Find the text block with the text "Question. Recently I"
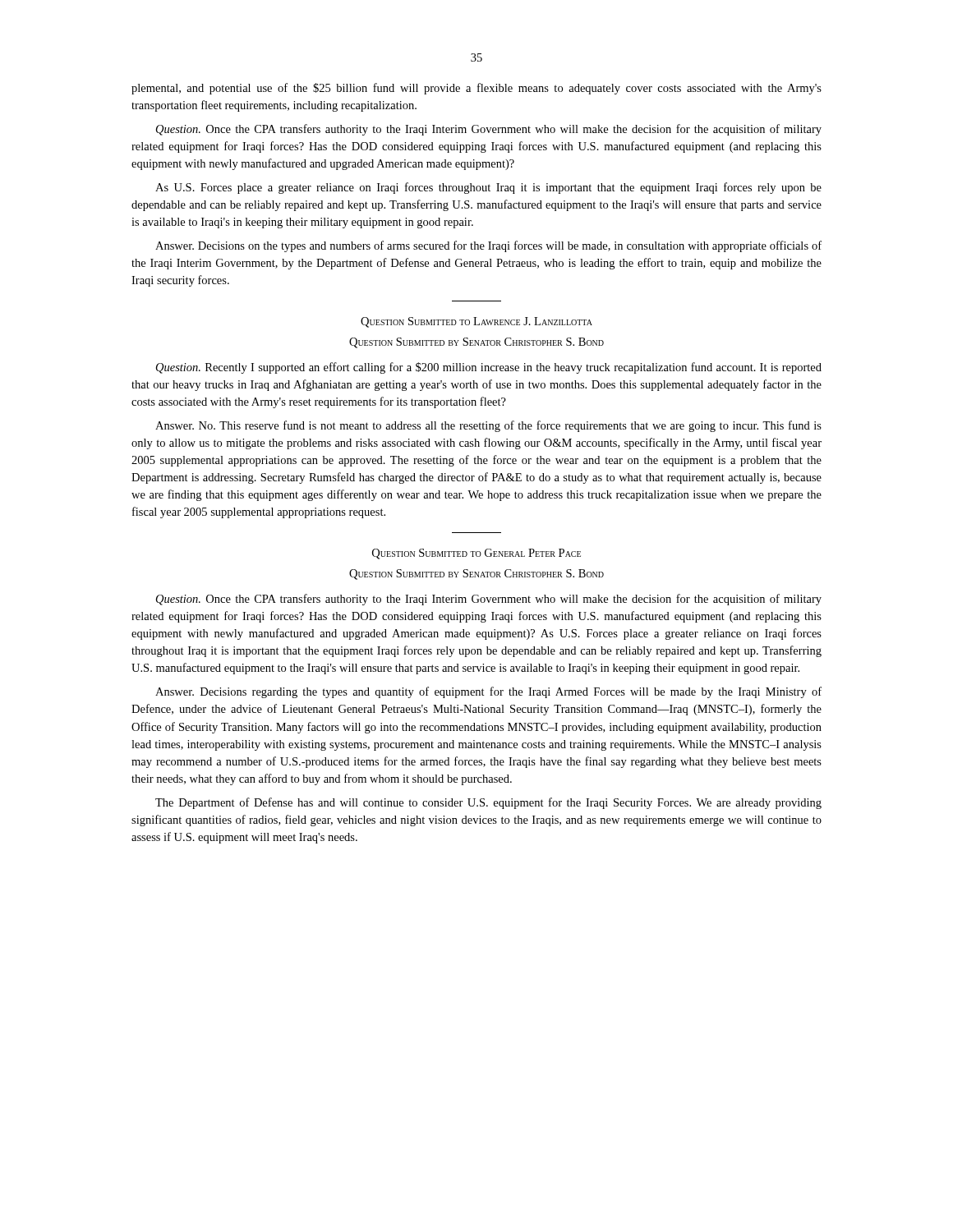953x1232 pixels. coord(476,385)
